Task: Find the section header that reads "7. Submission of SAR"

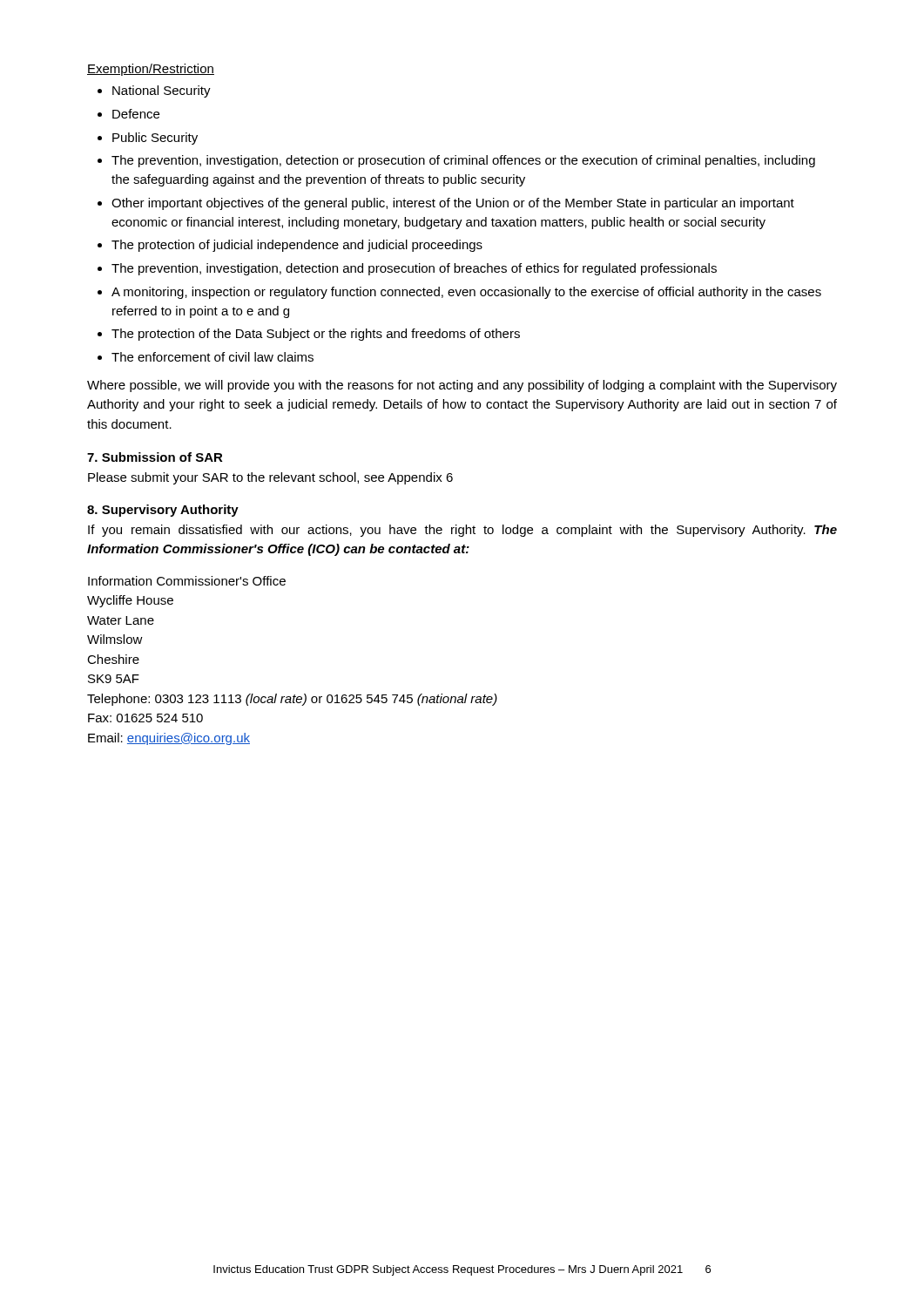Action: (x=155, y=457)
